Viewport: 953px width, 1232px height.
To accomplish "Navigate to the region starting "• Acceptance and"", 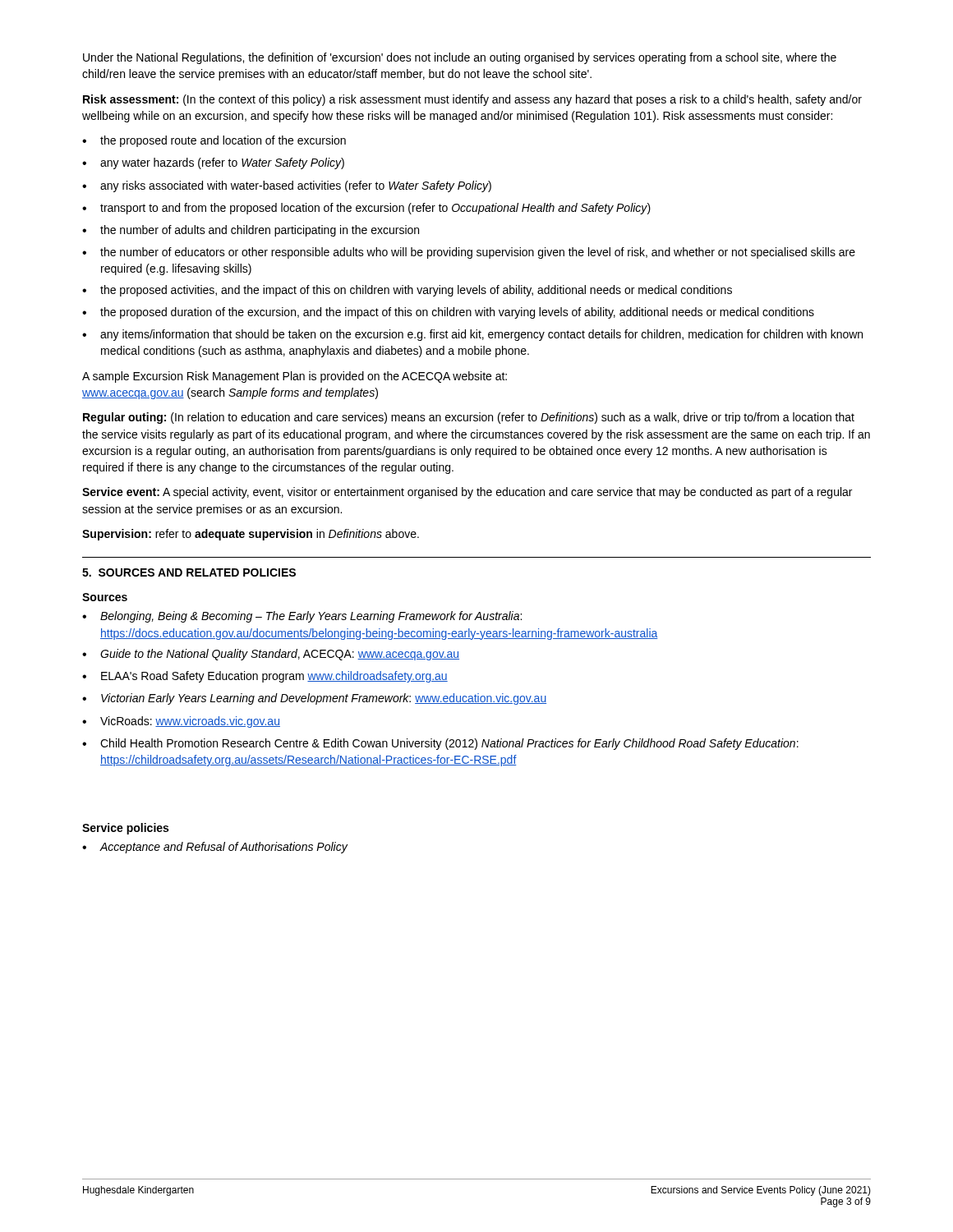I will [215, 848].
